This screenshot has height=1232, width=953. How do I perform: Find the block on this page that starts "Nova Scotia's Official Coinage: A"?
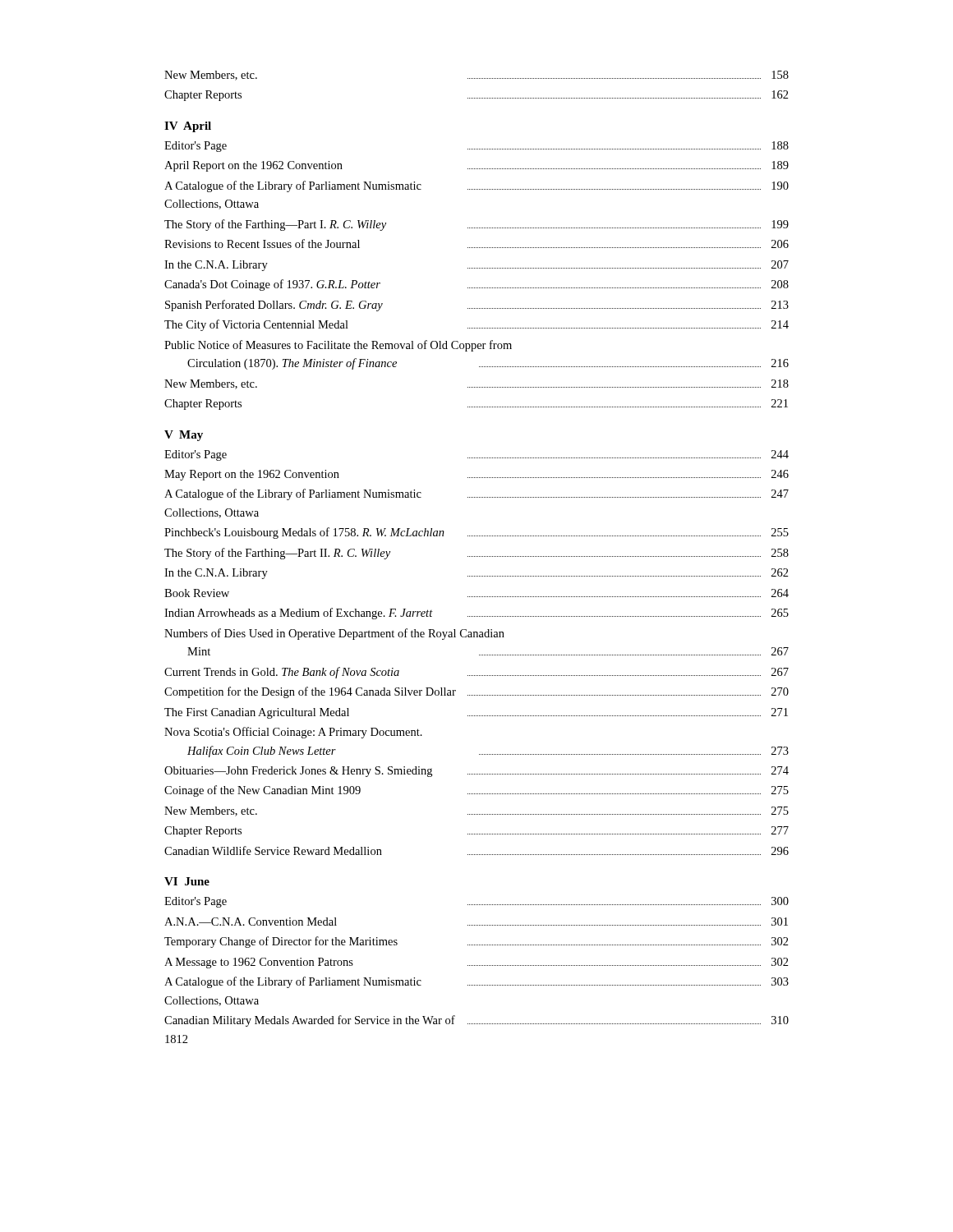(293, 733)
